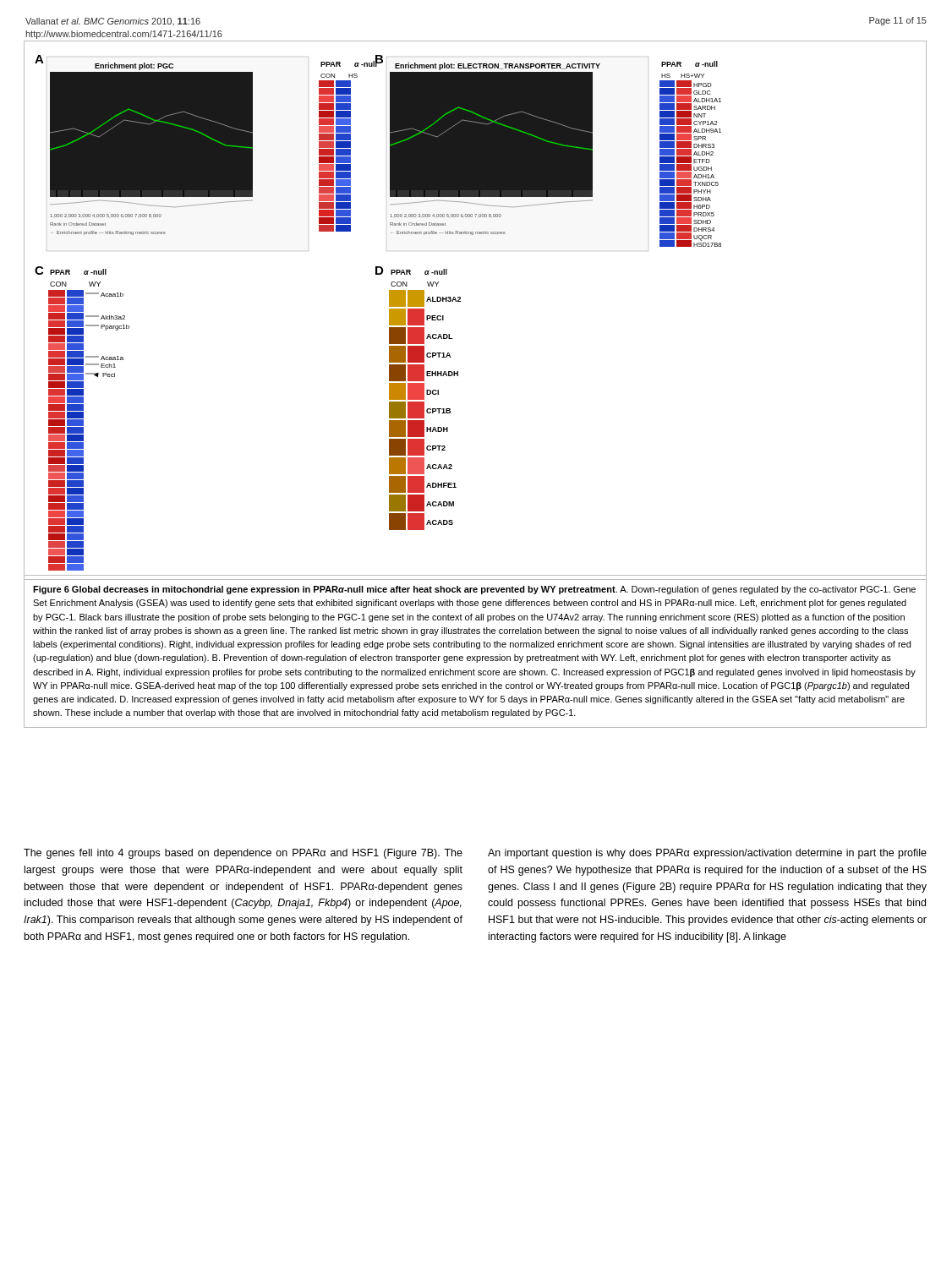Point to the text starting "An important question is why does PPARα expression/activation"
952x1268 pixels.
tap(707, 895)
